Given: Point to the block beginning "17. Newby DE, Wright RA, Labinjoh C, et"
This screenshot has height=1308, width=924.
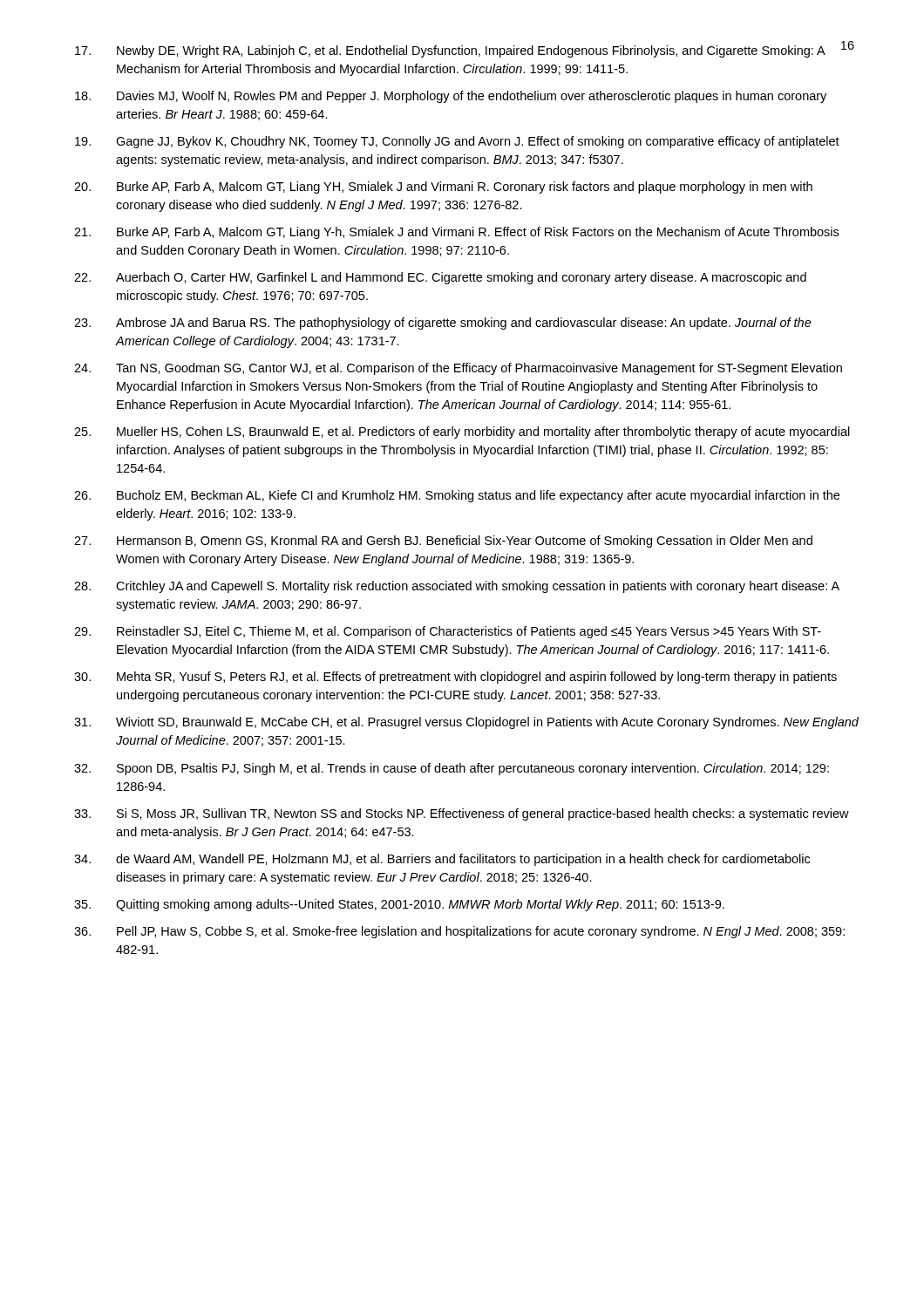Looking at the screenshot, I should (x=466, y=60).
